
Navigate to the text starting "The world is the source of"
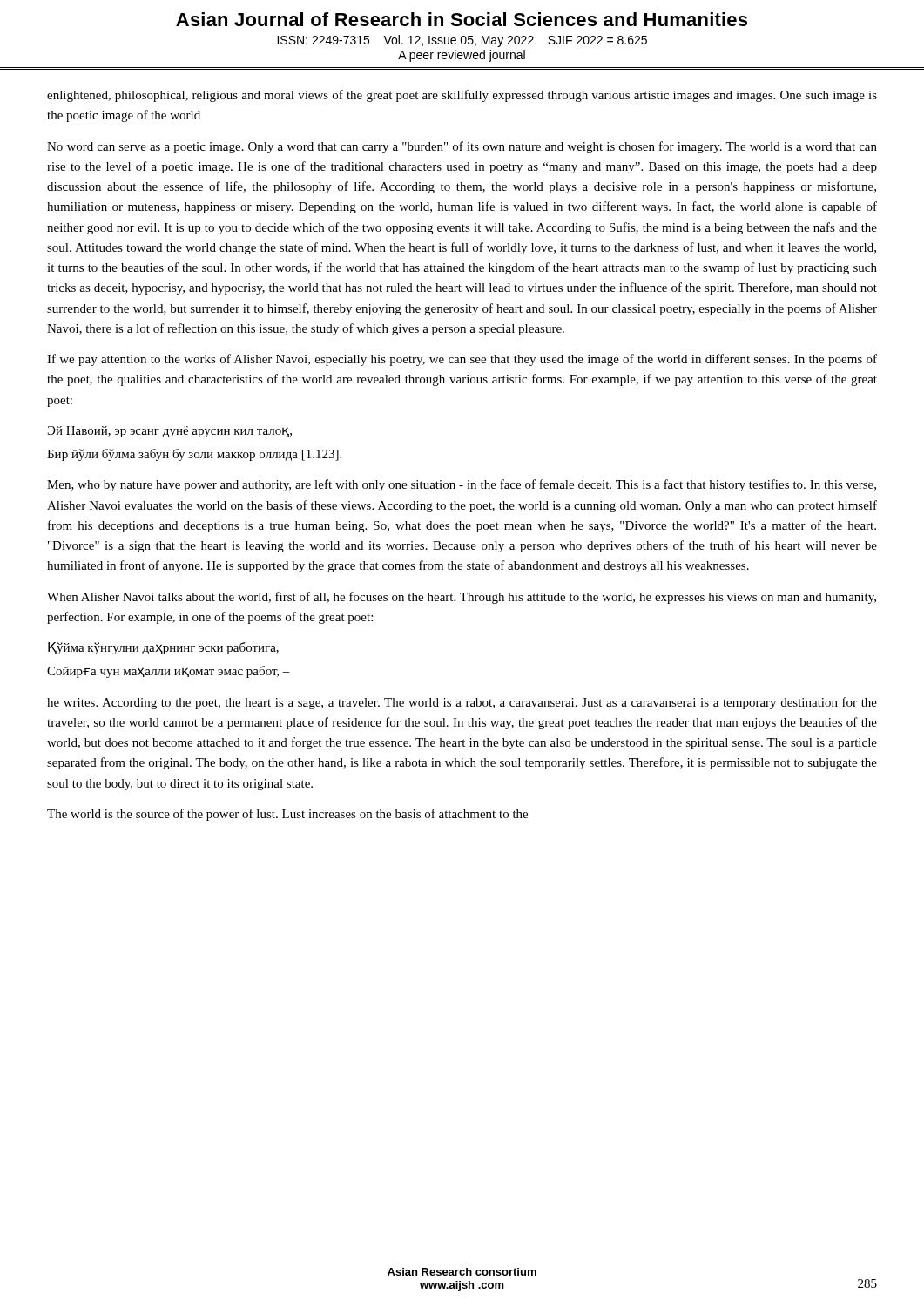pyautogui.click(x=288, y=814)
